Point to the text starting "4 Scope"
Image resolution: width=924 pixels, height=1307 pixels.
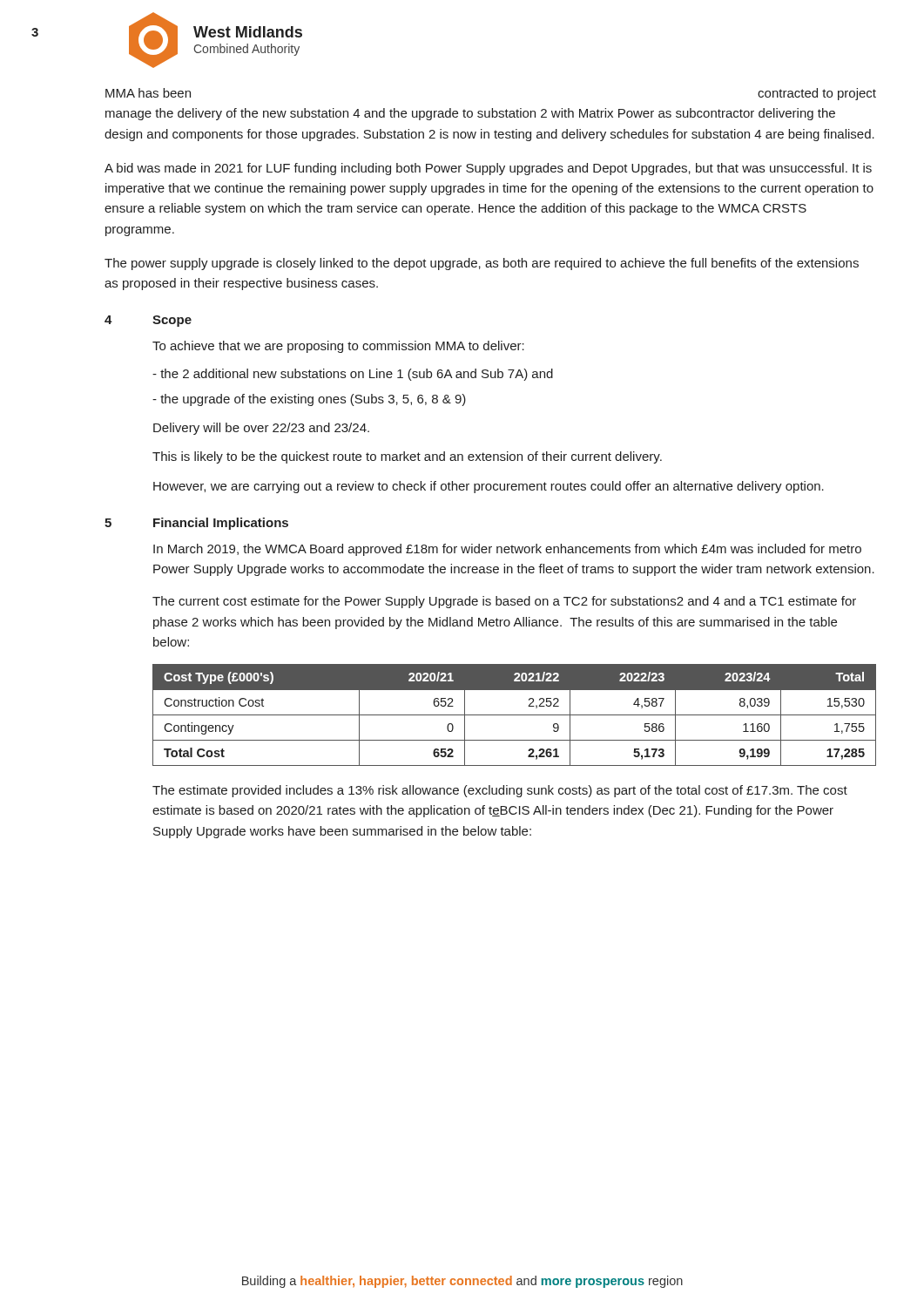[148, 320]
